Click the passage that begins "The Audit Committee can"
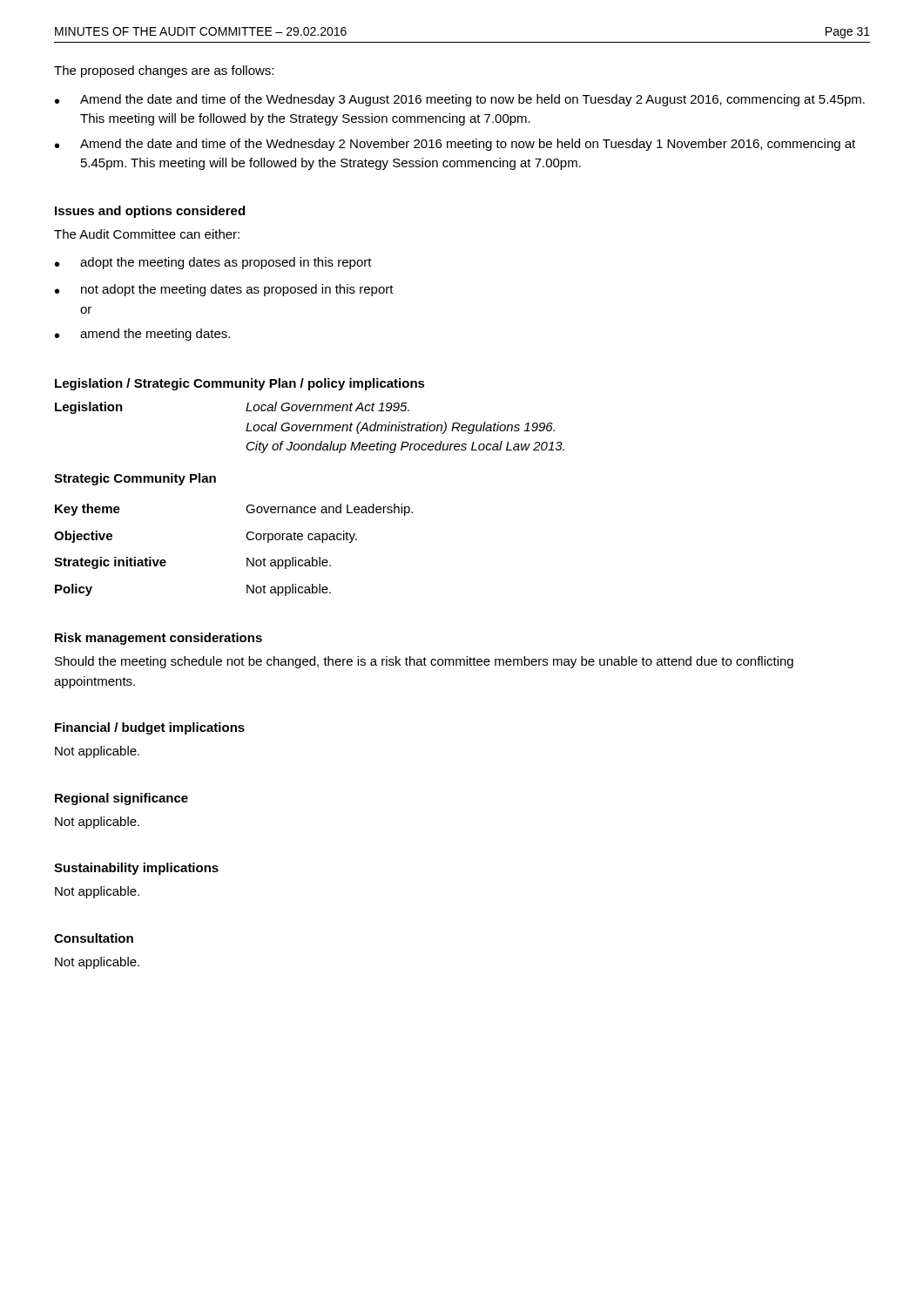The height and width of the screenshot is (1307, 924). (147, 233)
